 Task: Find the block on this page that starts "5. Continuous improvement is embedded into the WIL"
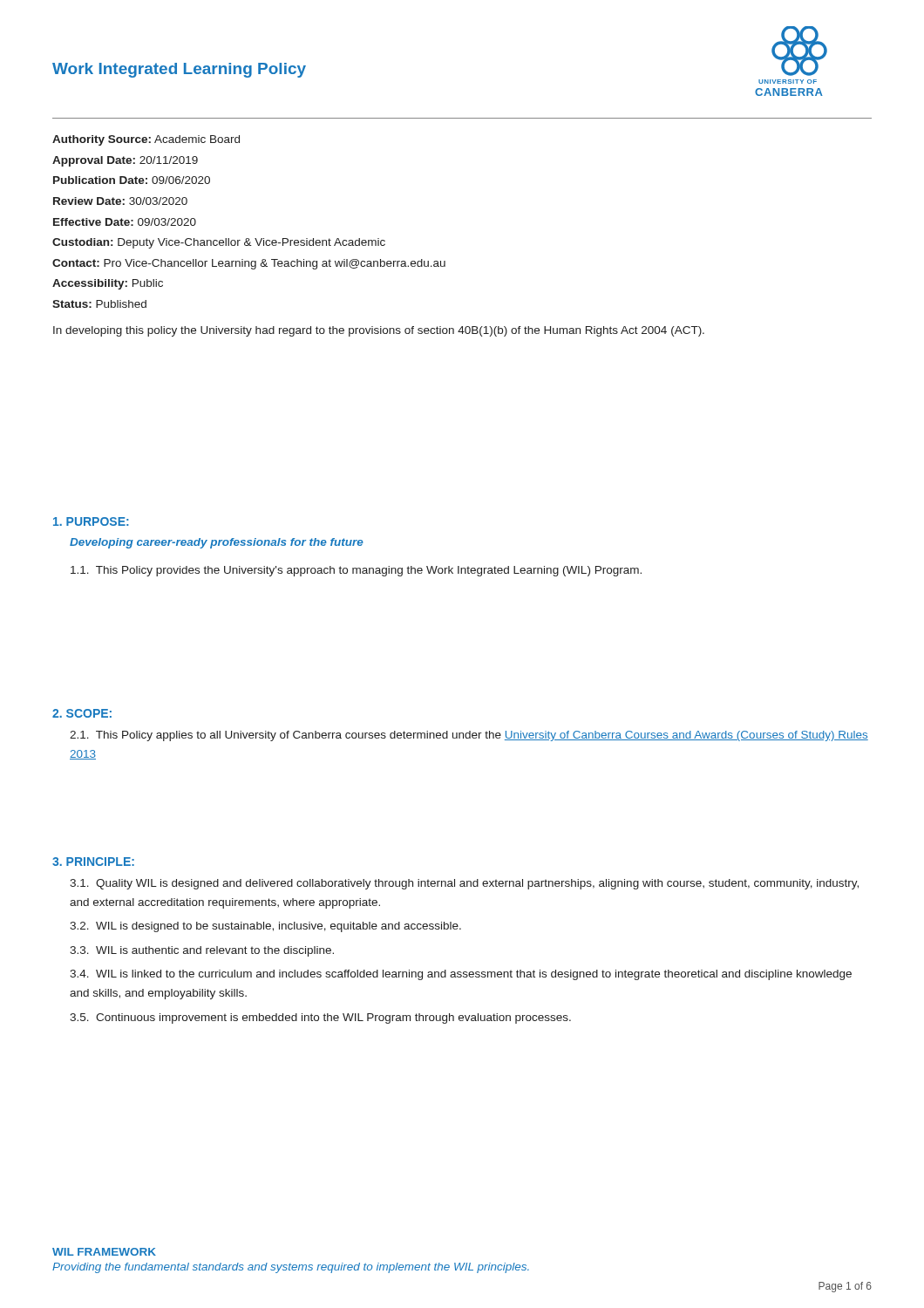(x=321, y=1017)
